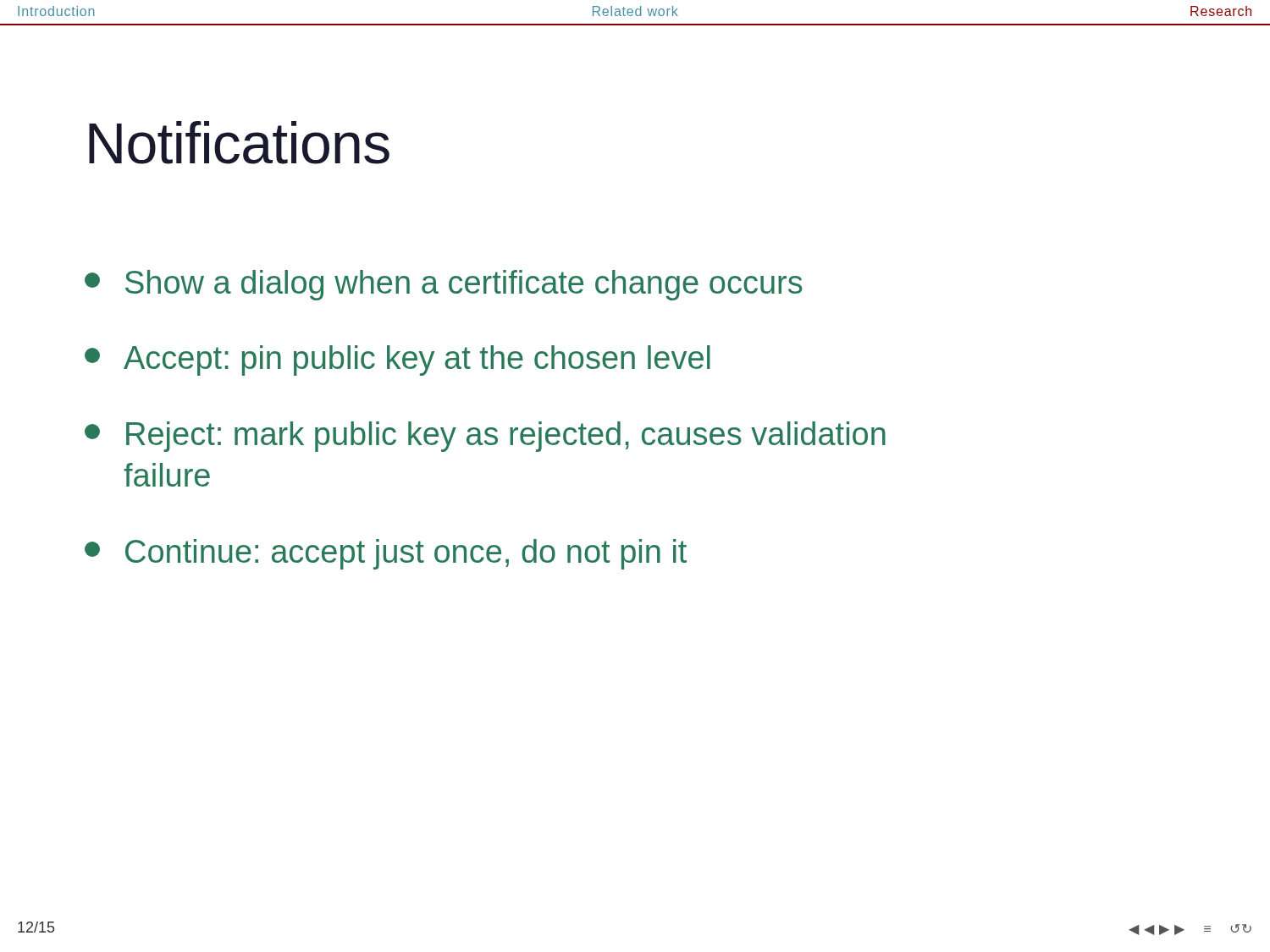
Task: Point to the block beginning "Accept: pin public key at the chosen"
Action: [486, 359]
